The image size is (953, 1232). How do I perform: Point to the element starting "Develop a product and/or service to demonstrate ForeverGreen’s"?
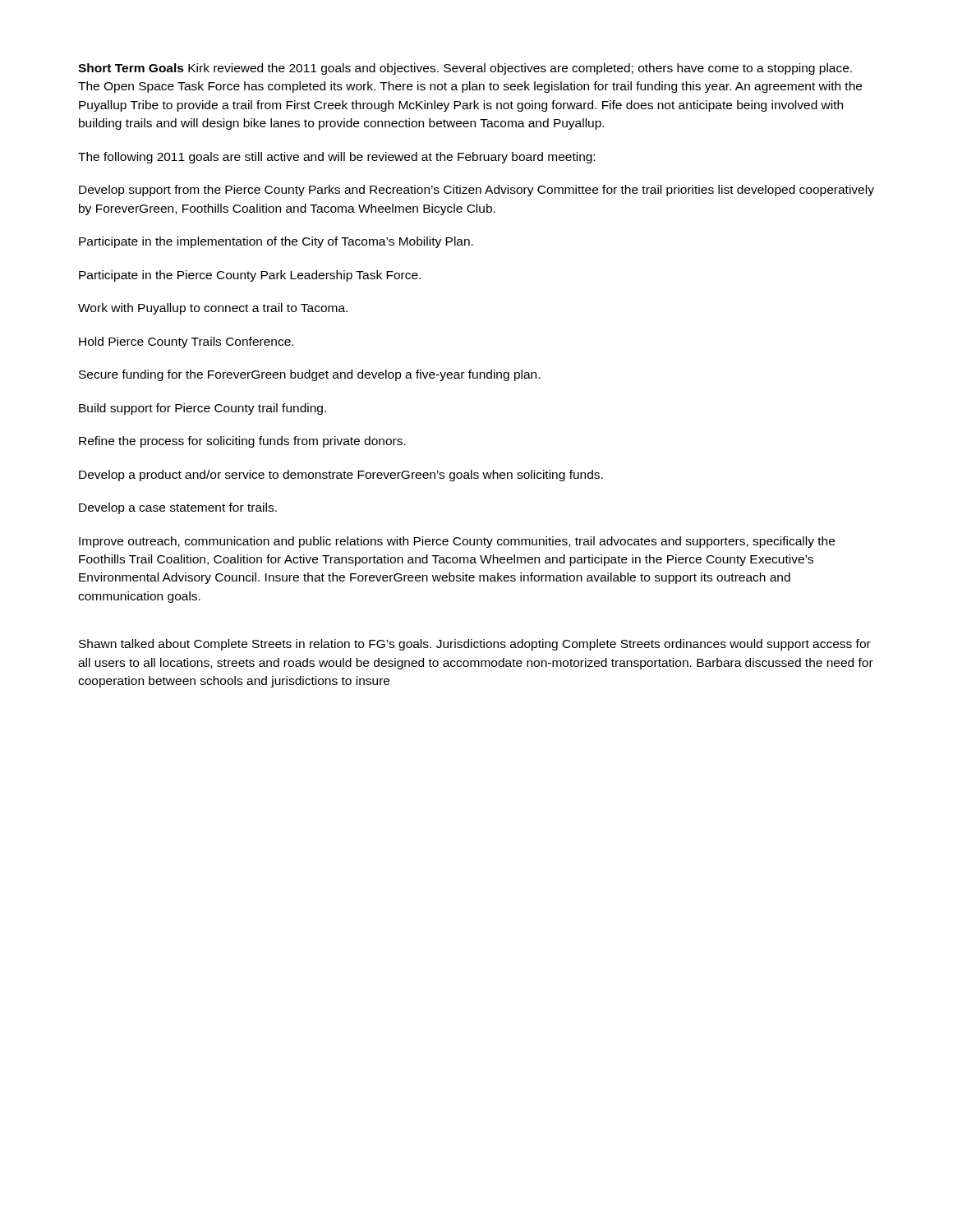point(341,474)
